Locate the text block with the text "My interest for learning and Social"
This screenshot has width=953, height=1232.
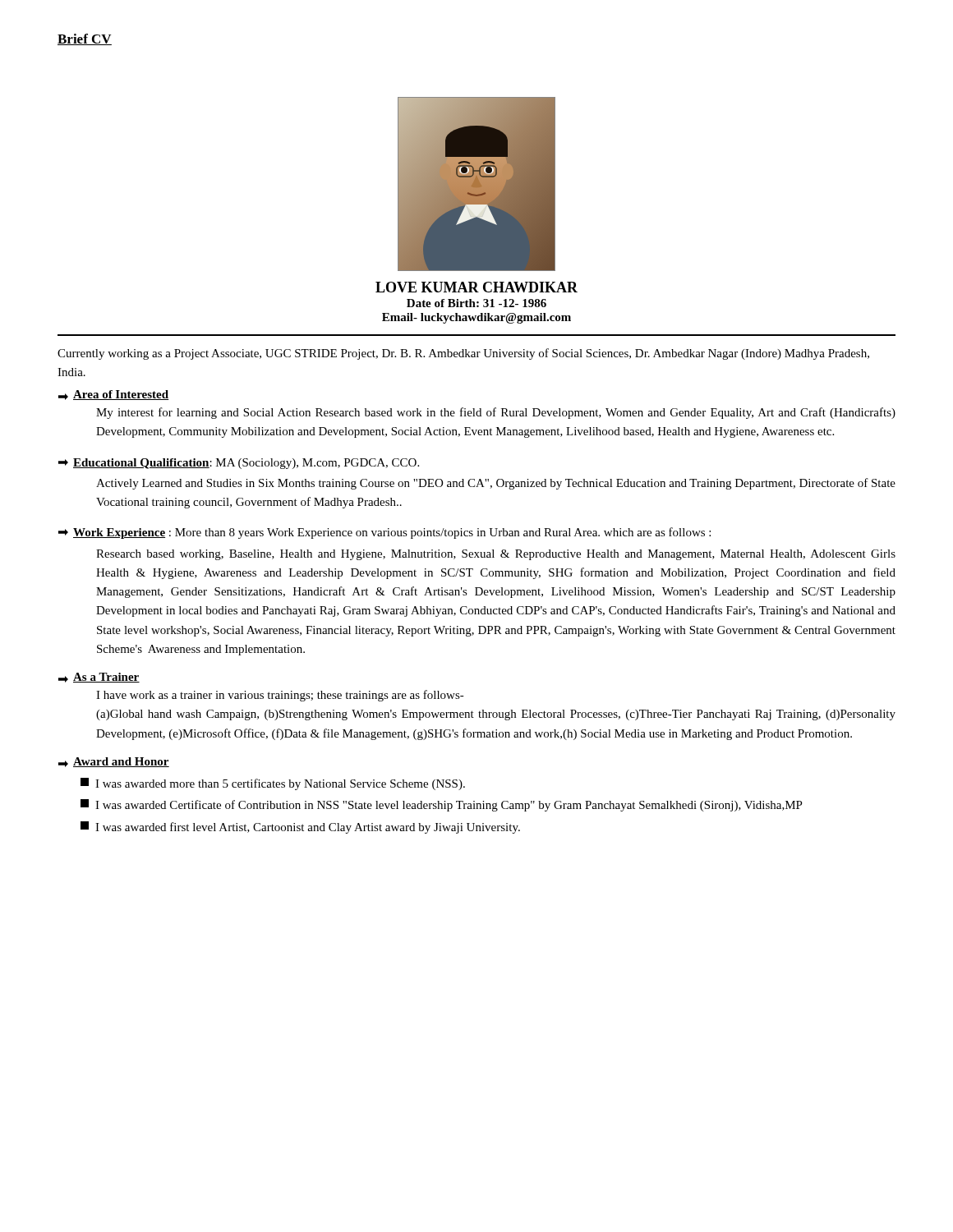[496, 422]
